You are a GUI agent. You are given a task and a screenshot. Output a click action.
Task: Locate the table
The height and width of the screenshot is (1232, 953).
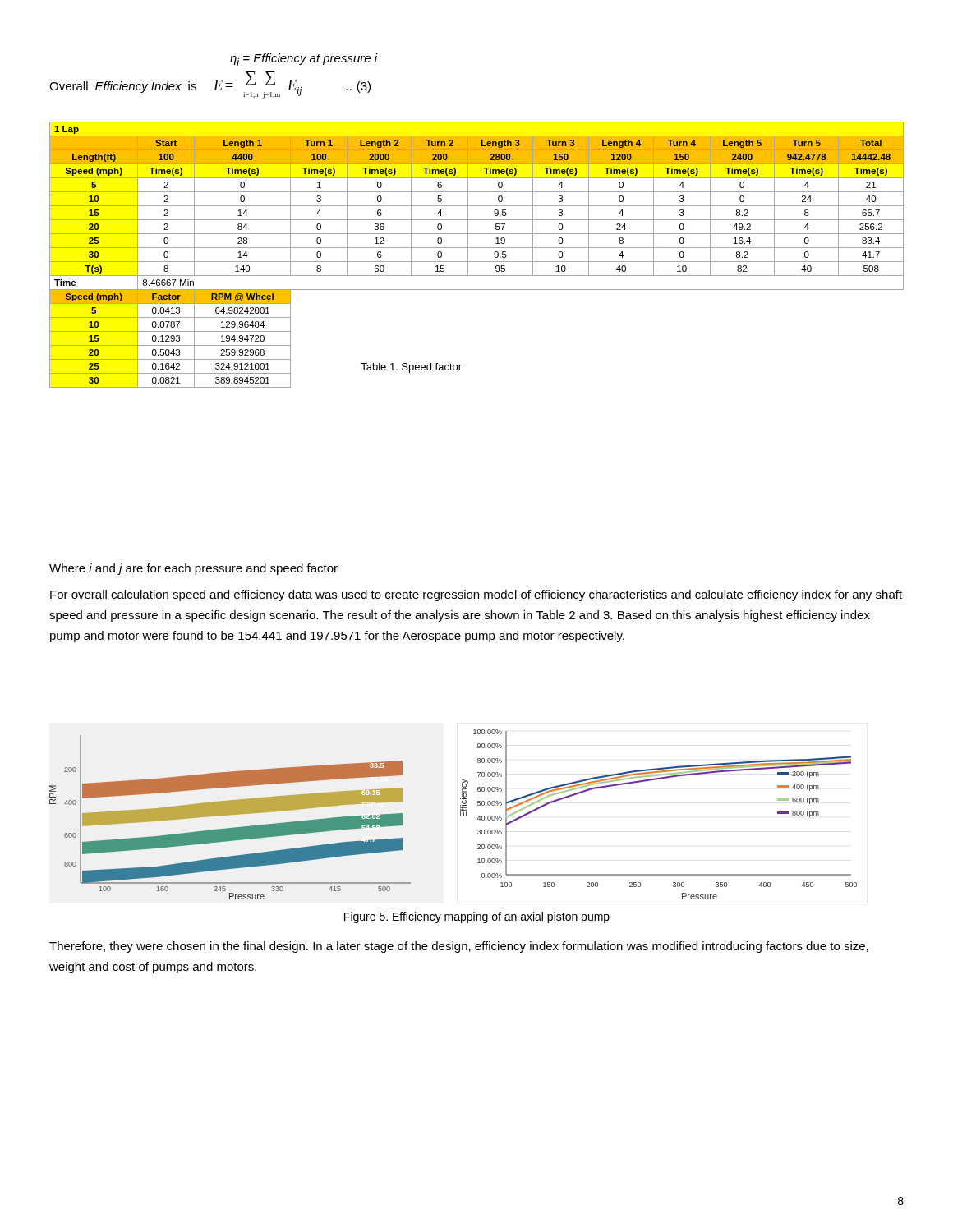(x=476, y=255)
